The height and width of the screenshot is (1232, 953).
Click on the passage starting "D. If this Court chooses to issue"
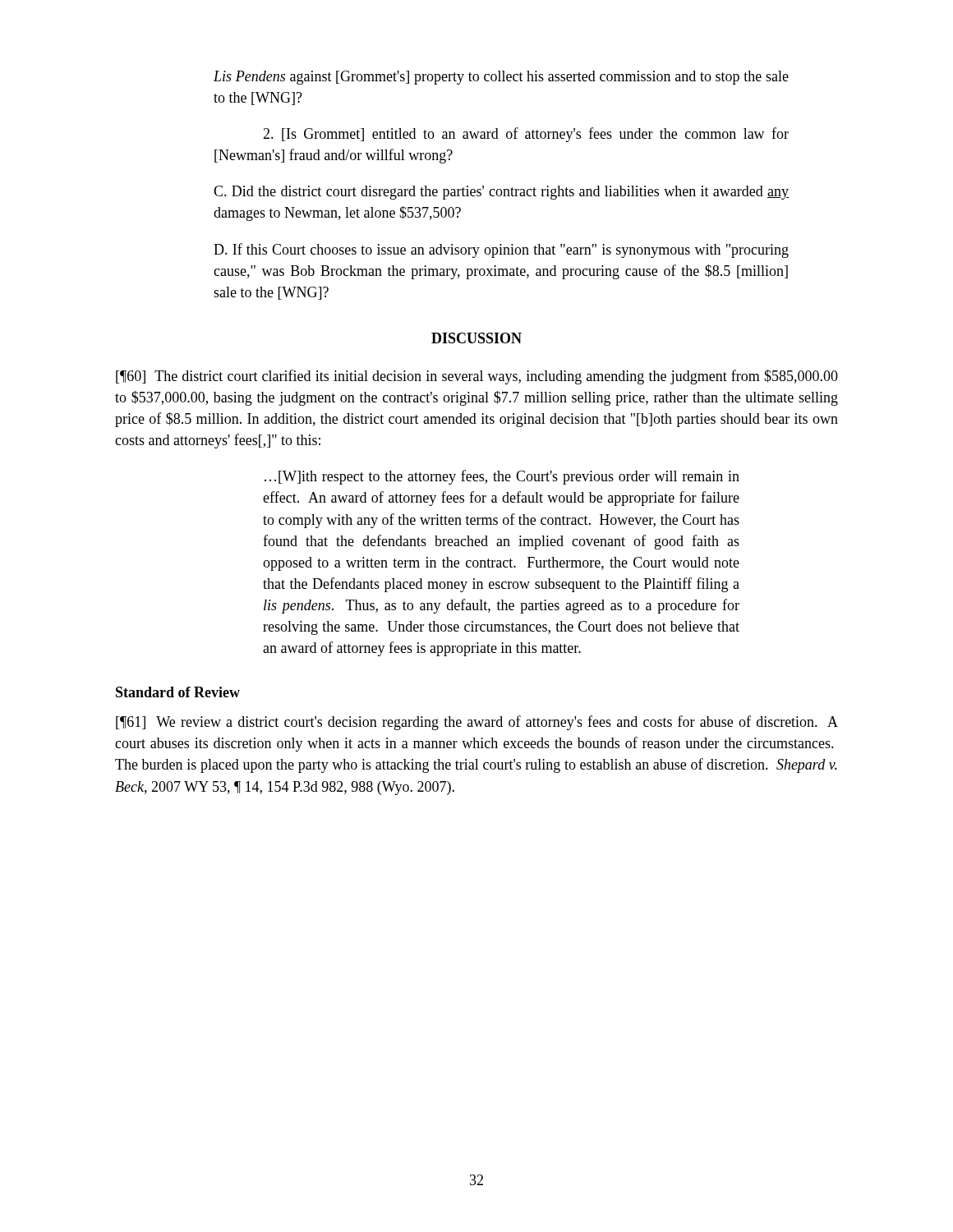(x=501, y=271)
